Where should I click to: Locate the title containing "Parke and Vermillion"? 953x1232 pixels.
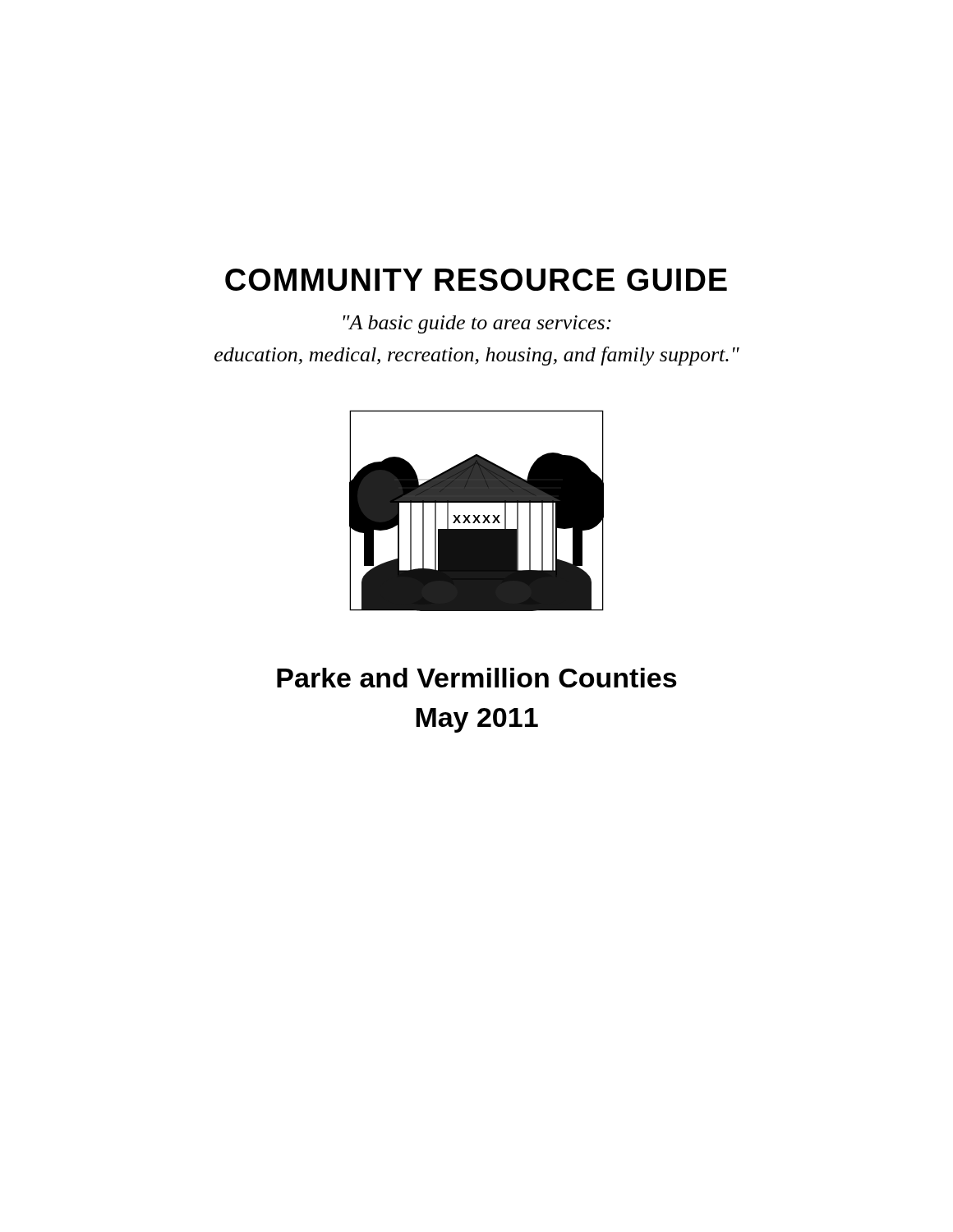(x=476, y=698)
